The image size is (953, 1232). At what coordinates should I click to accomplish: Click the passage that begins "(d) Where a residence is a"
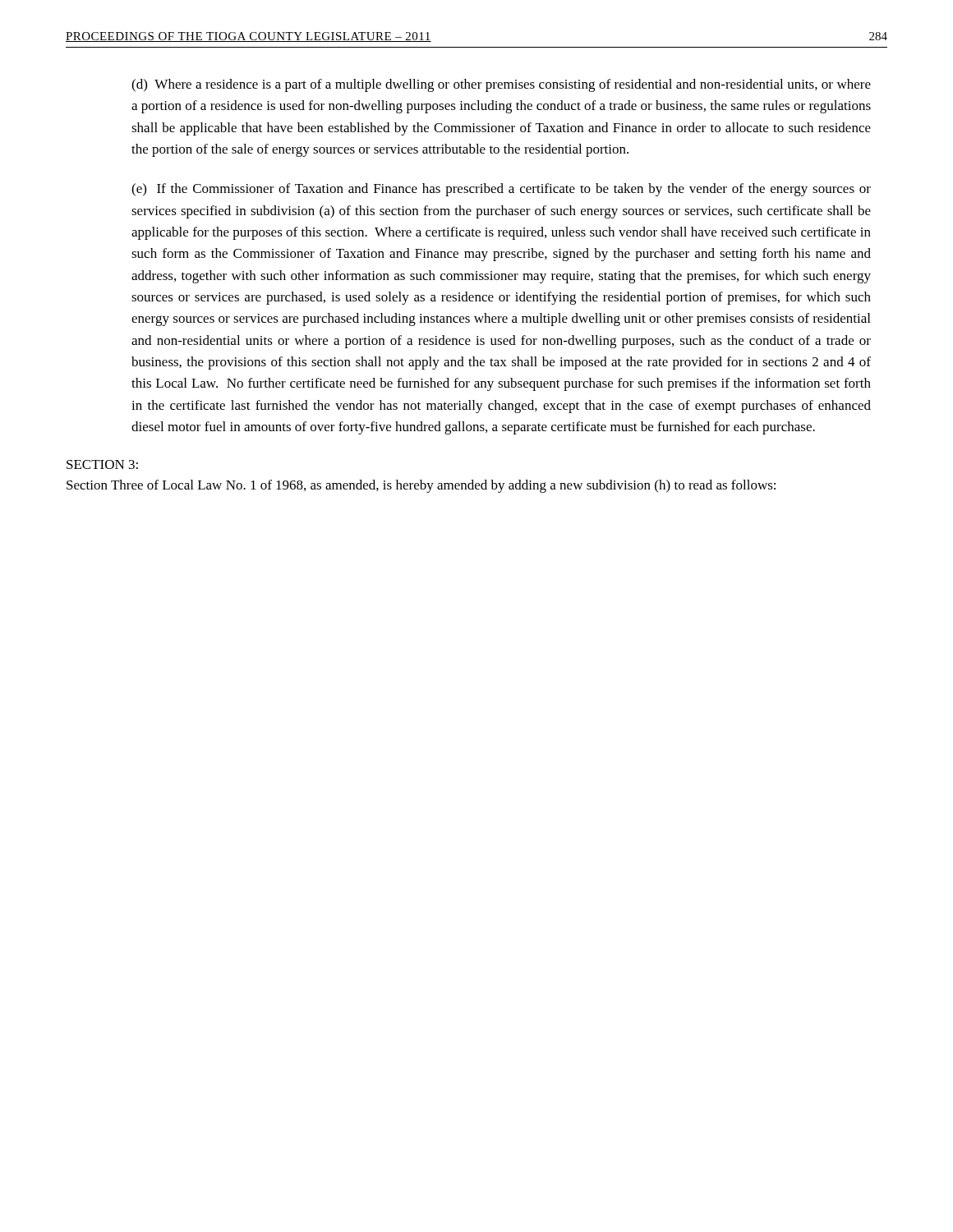click(501, 117)
